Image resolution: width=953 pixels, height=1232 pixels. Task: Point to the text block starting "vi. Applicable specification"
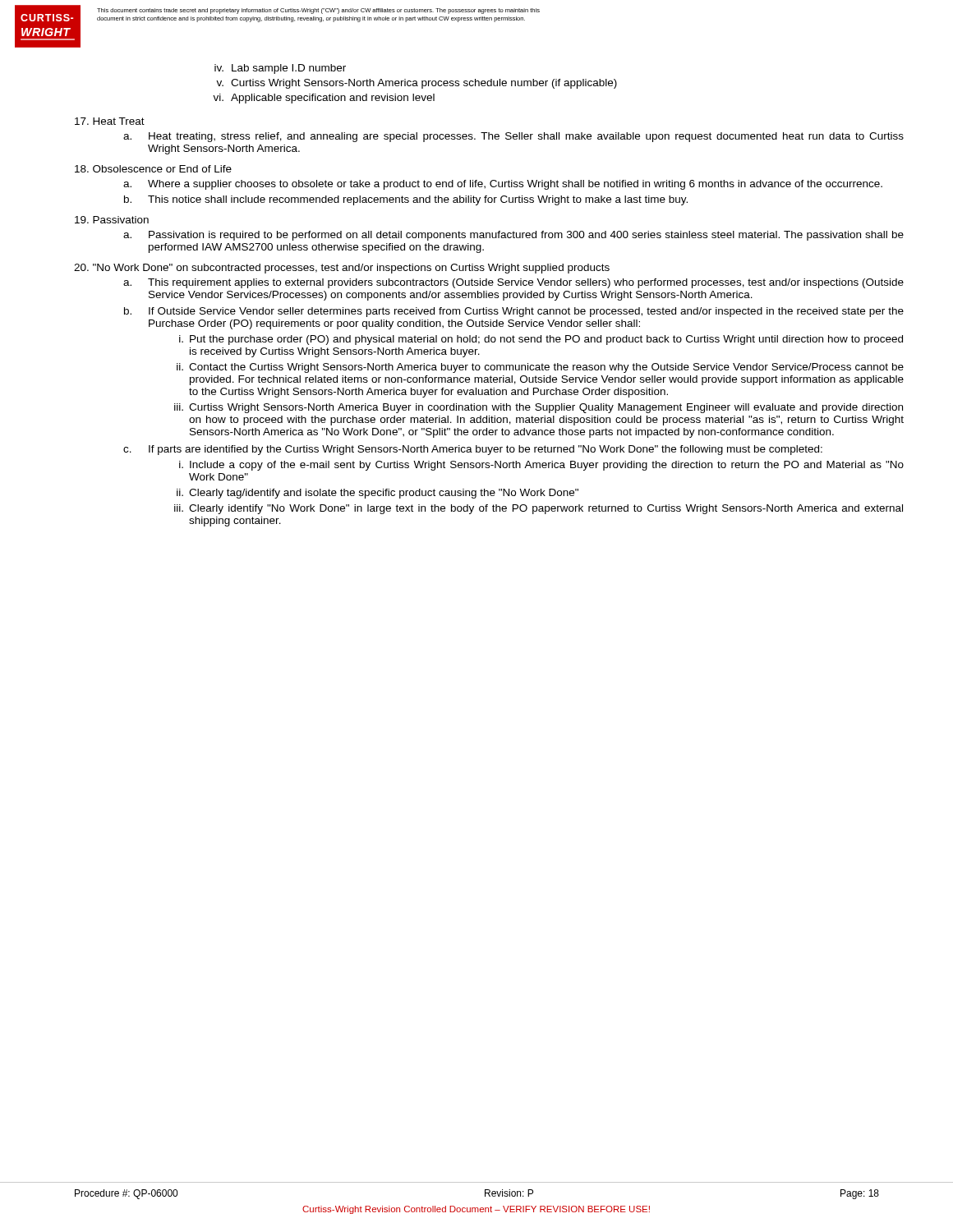click(x=553, y=97)
